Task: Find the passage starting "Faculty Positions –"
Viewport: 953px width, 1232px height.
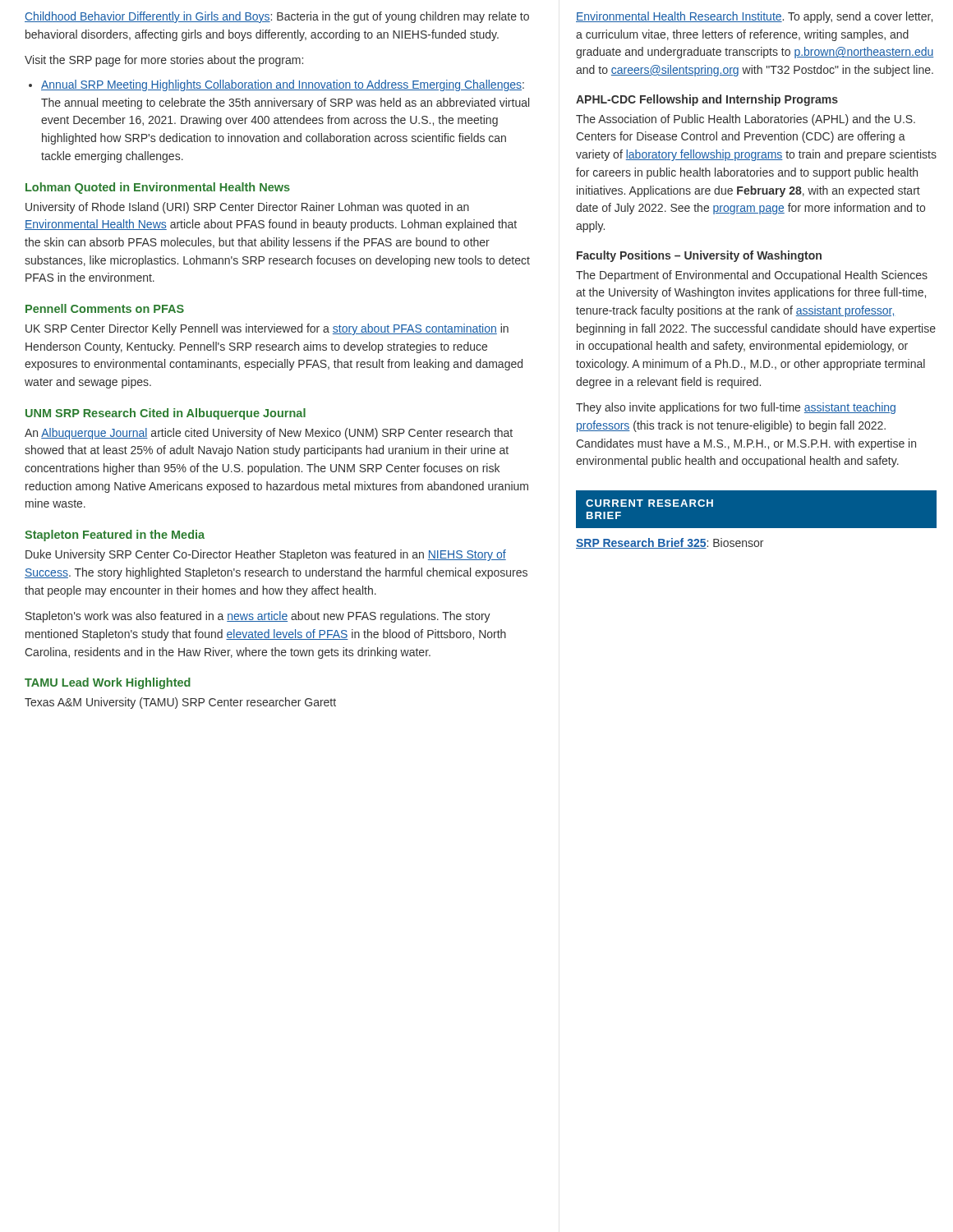Action: pos(699,255)
